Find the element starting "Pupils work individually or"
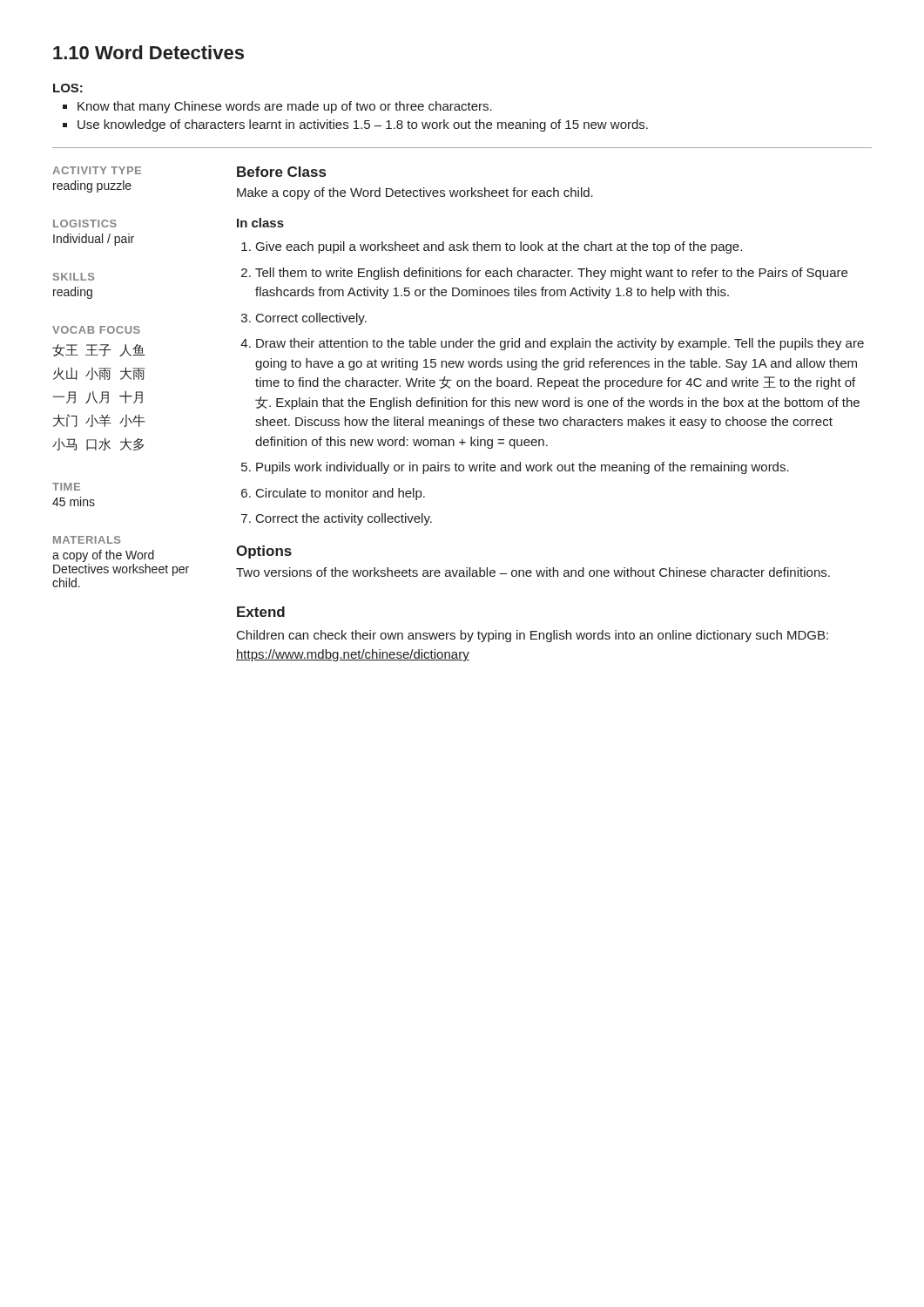Screen dimensions: 1307x924 (x=522, y=467)
